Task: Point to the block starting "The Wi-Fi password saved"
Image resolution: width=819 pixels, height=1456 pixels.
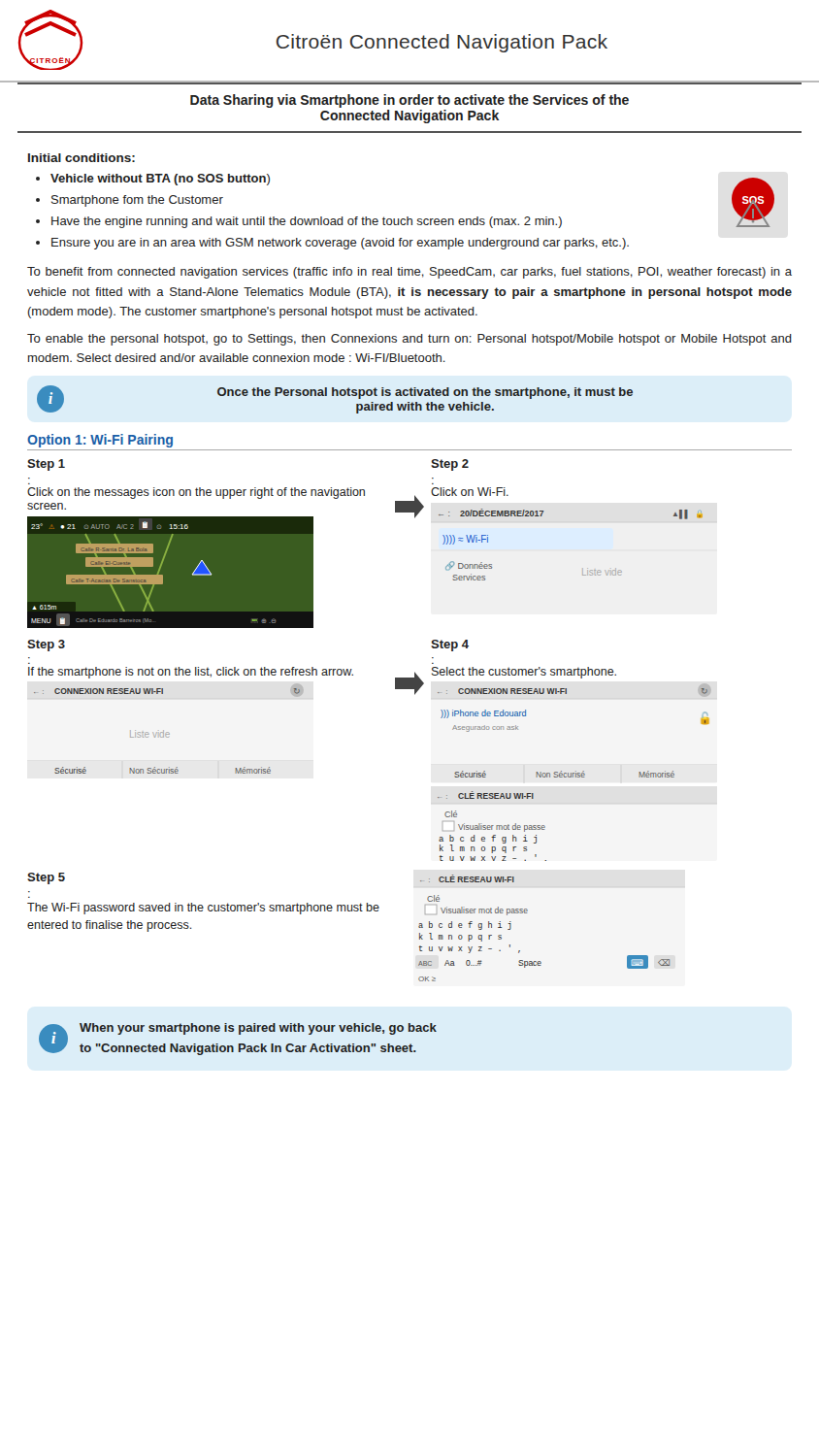Action: tap(203, 916)
